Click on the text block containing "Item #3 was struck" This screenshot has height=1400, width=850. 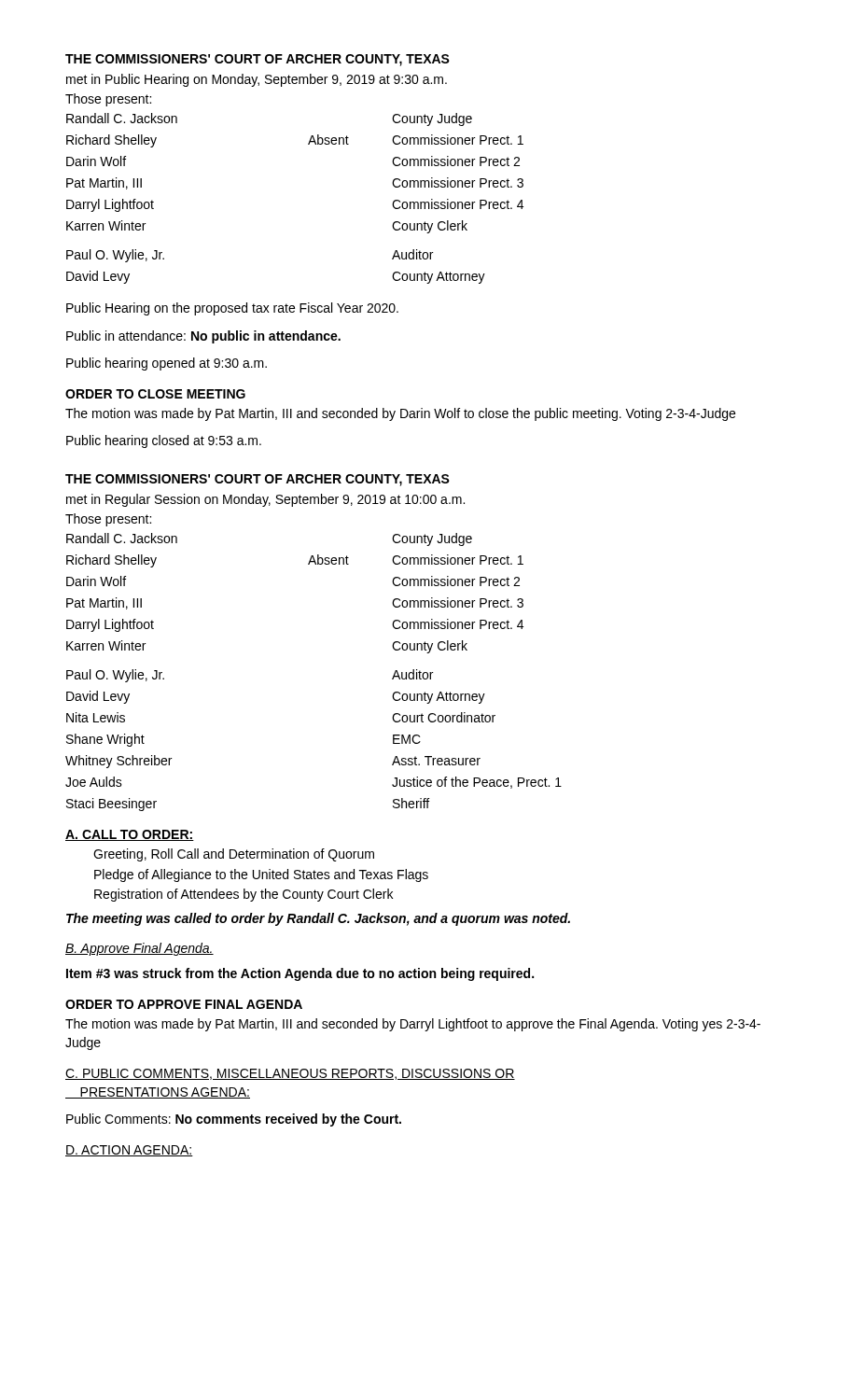coord(300,974)
